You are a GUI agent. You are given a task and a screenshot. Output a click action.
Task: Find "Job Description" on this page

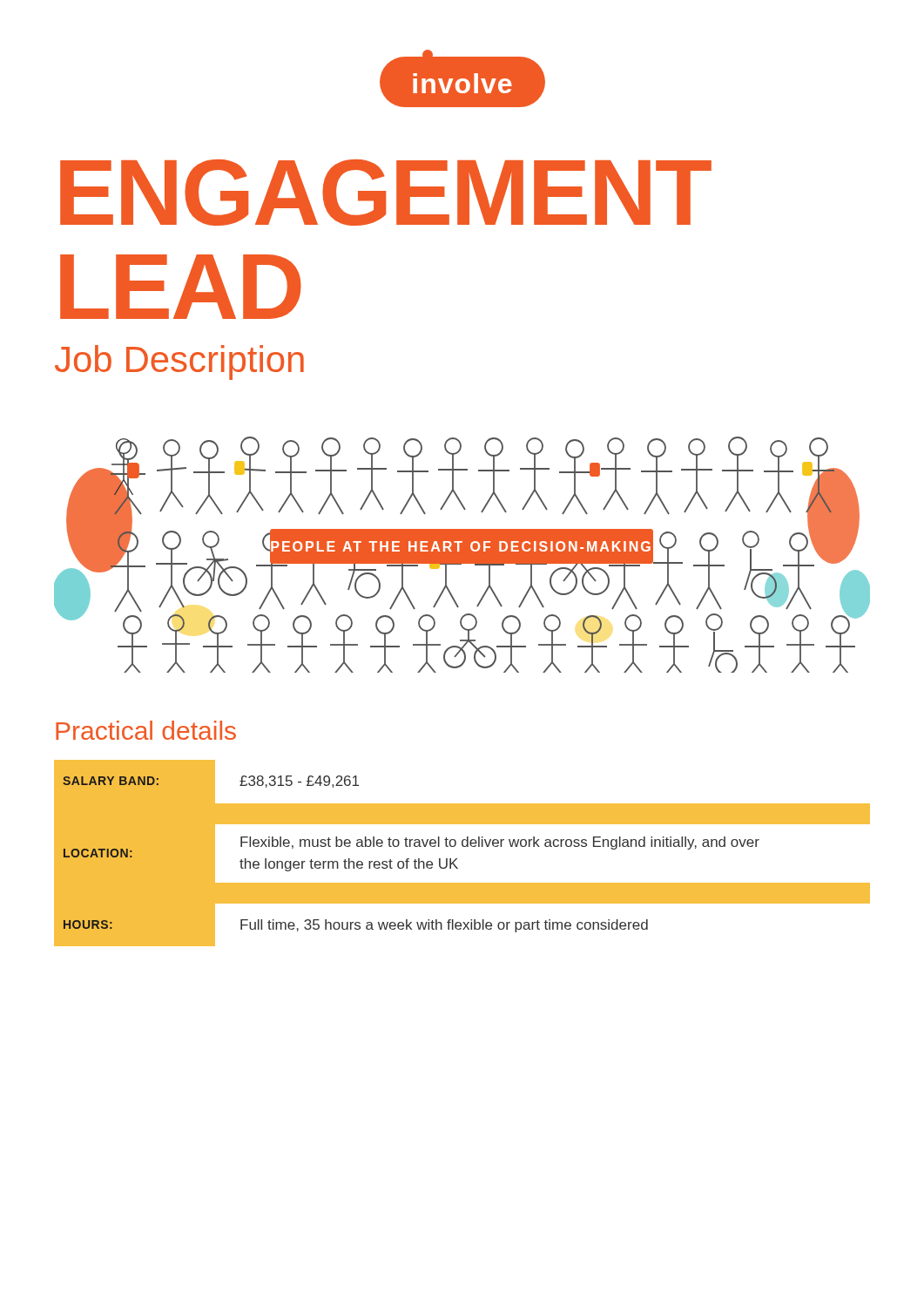179,362
